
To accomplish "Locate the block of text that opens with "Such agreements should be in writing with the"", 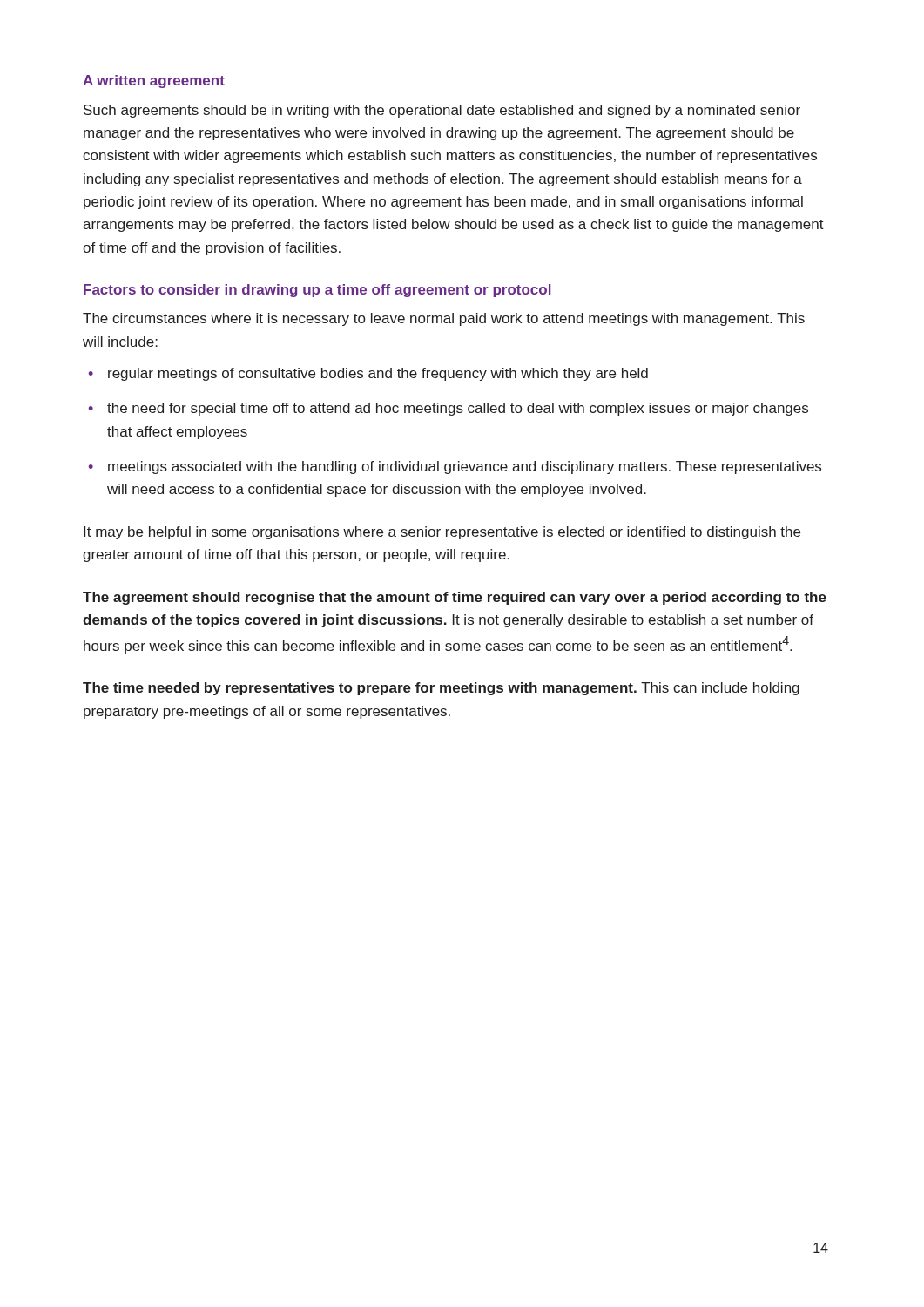I will click(453, 179).
